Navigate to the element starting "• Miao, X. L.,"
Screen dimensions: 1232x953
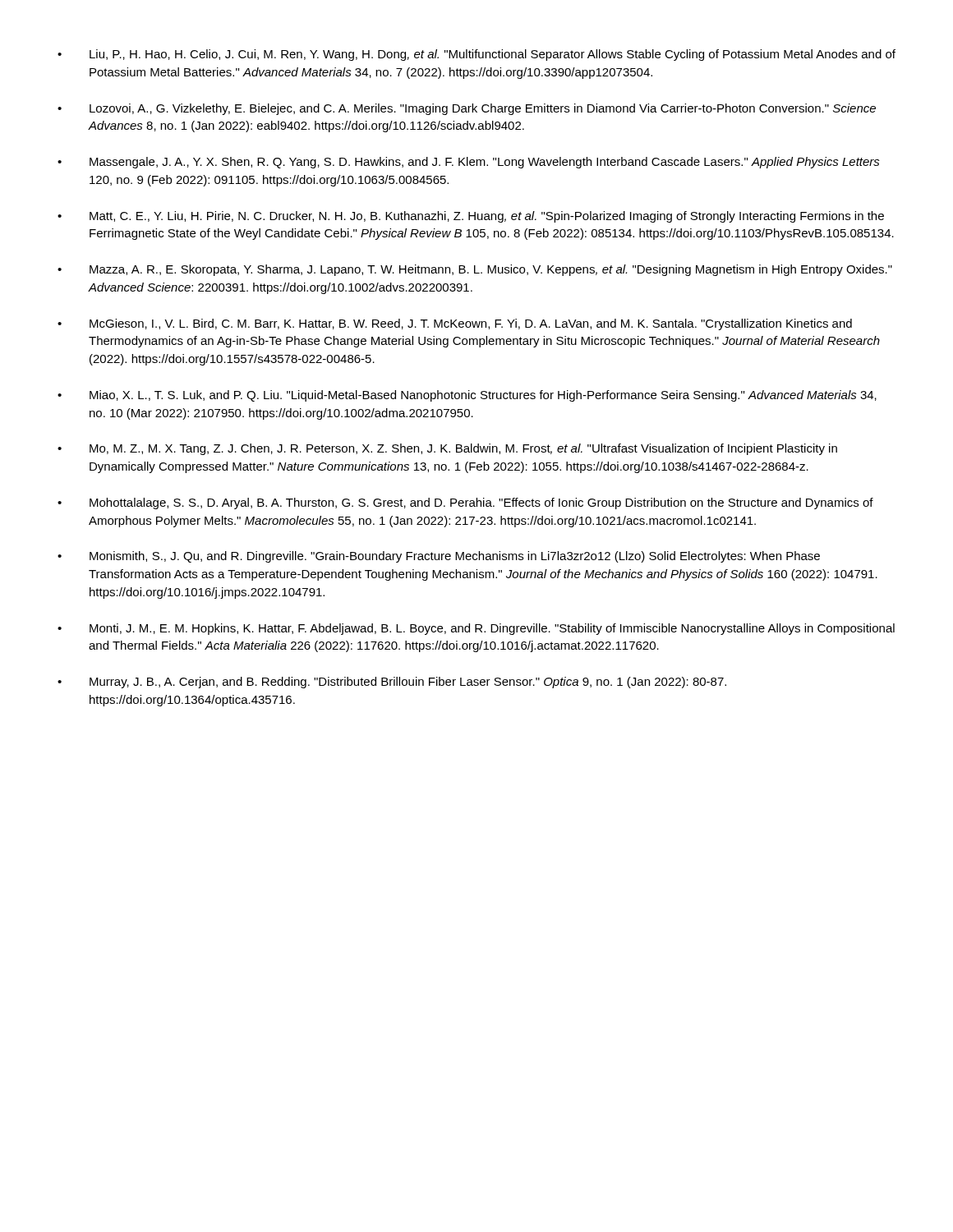click(x=476, y=404)
